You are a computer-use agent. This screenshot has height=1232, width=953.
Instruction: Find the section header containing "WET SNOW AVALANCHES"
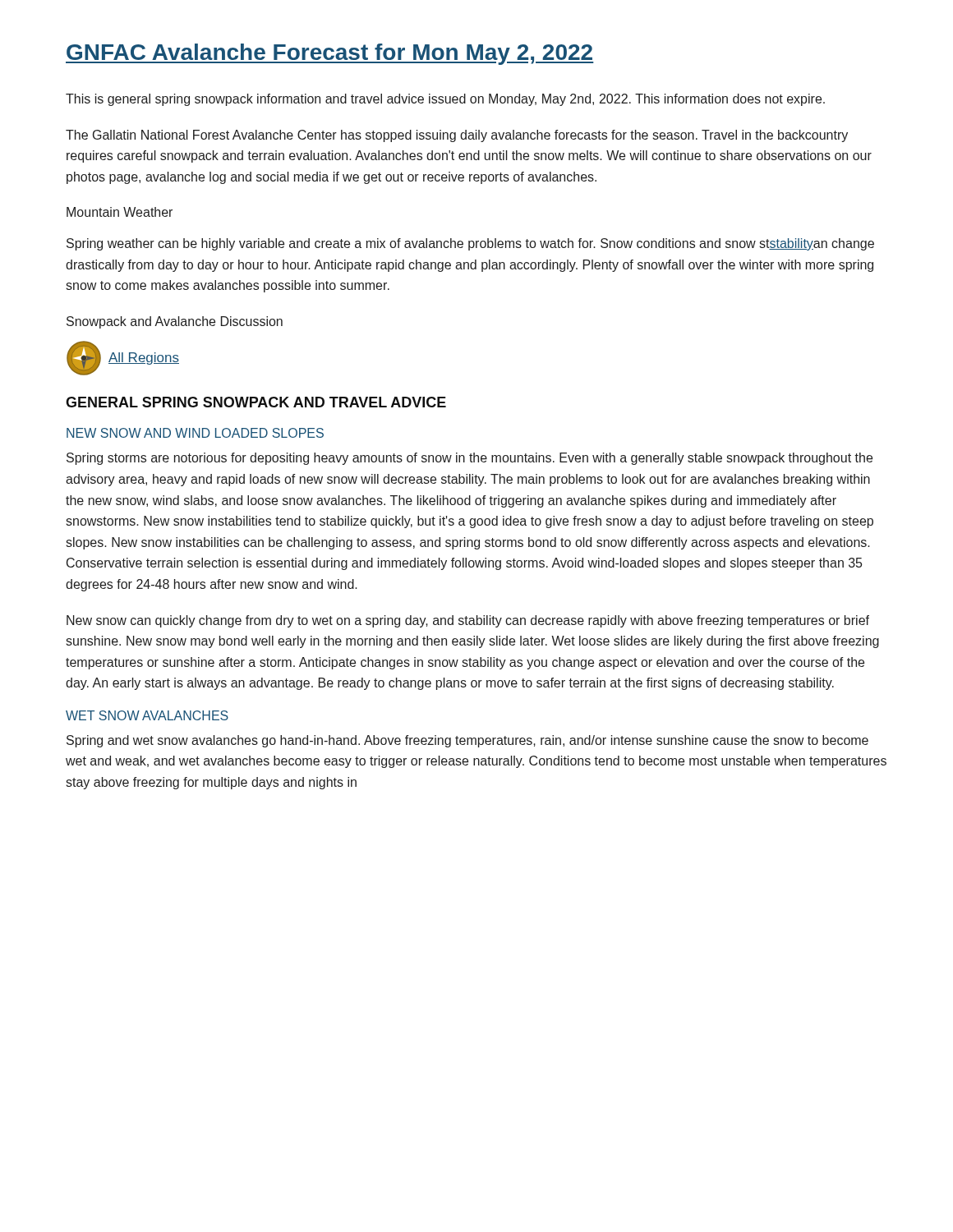147,716
